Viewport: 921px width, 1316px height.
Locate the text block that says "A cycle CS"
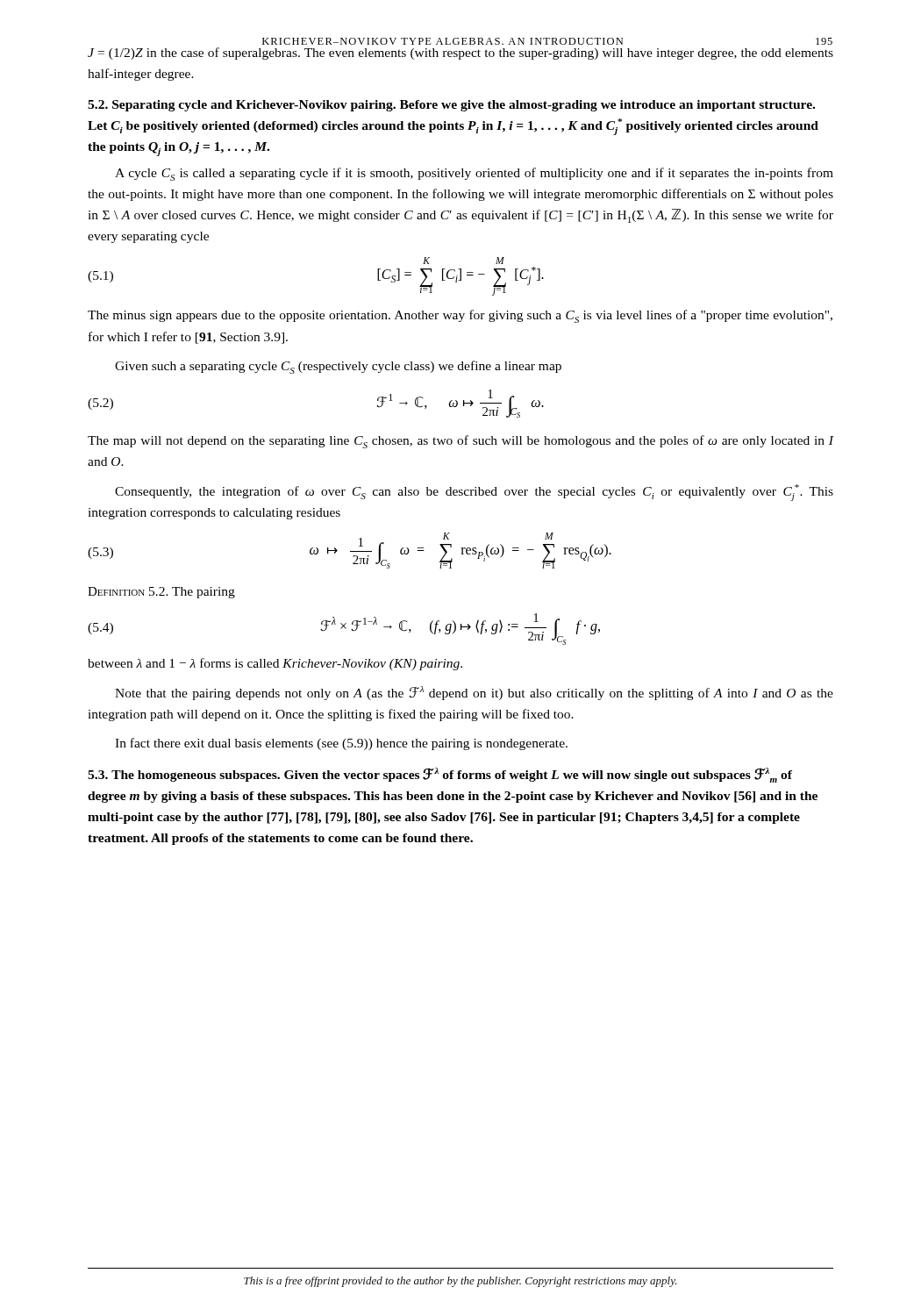click(460, 204)
